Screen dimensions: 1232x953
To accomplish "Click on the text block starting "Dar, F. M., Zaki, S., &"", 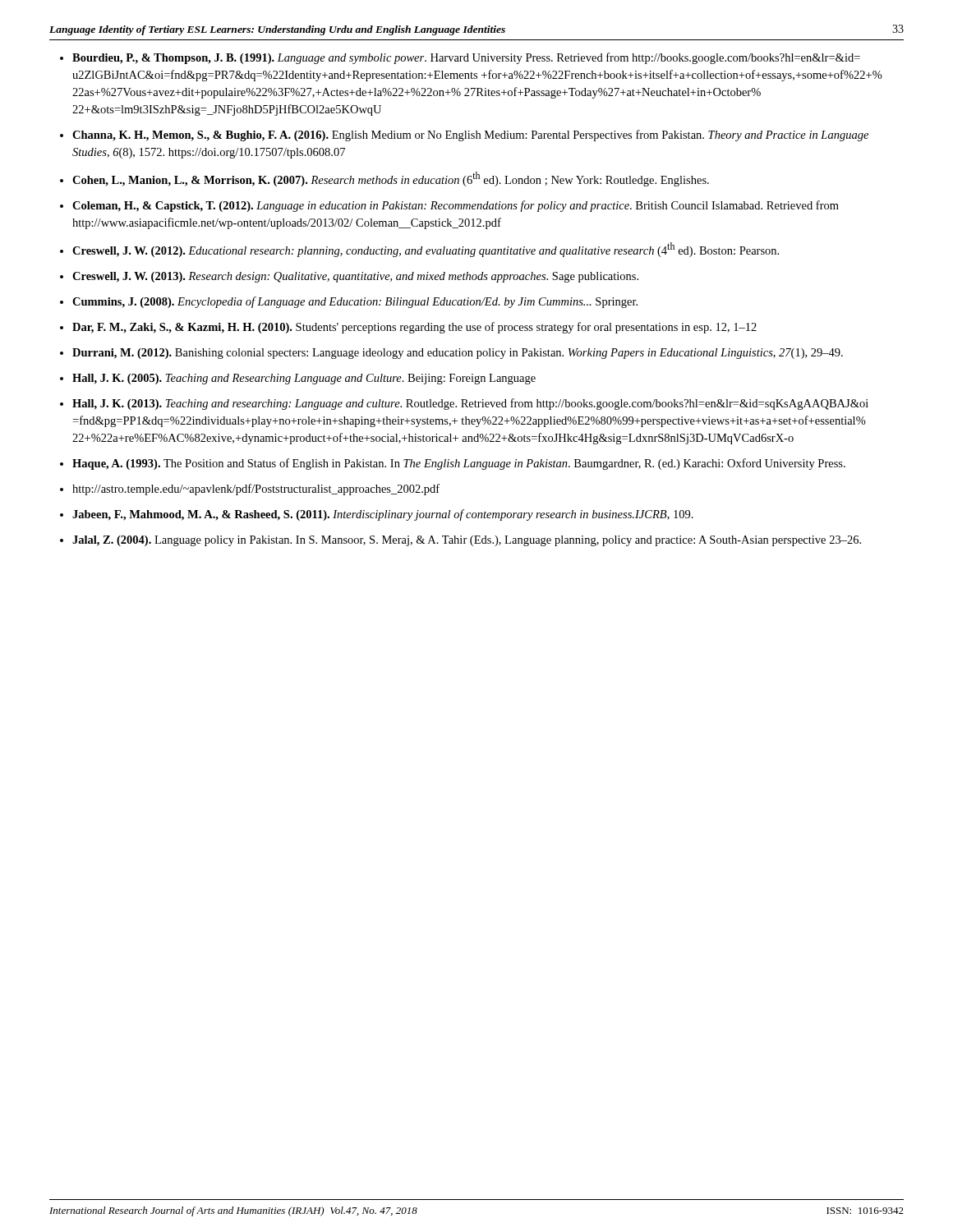I will click(x=415, y=327).
